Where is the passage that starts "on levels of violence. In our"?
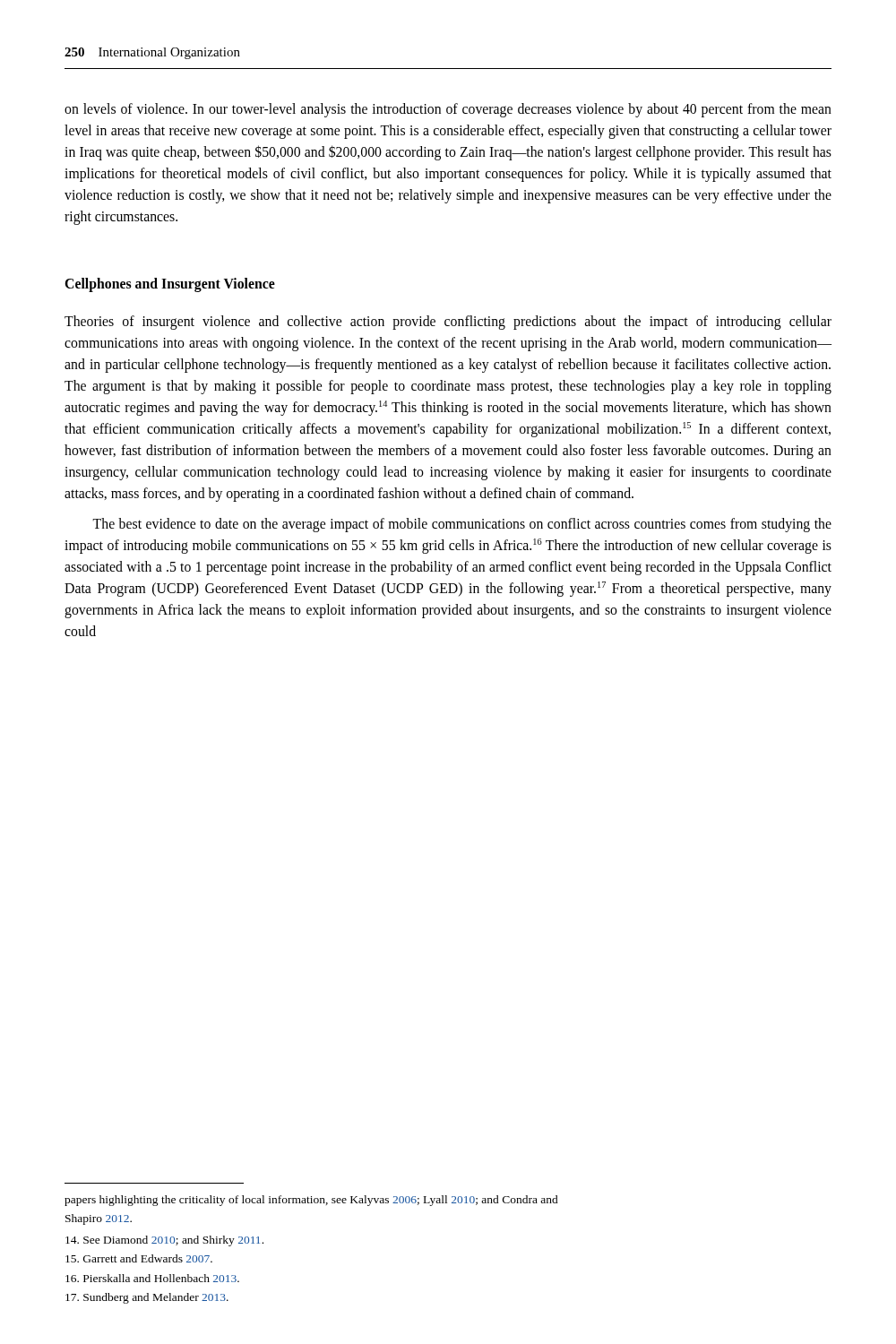This screenshot has width=896, height=1344. (x=448, y=163)
